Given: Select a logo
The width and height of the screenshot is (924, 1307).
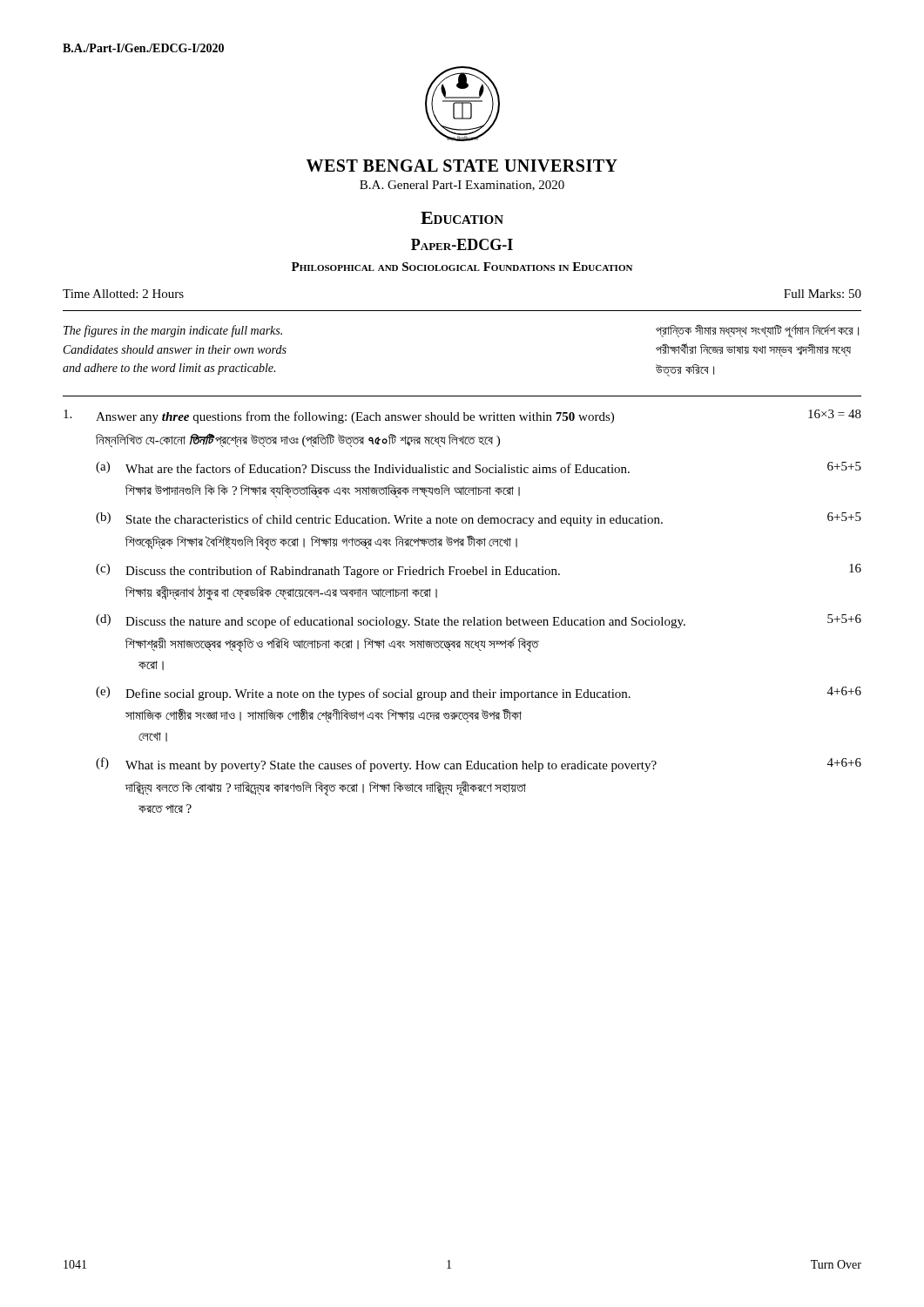Looking at the screenshot, I should 462,108.
